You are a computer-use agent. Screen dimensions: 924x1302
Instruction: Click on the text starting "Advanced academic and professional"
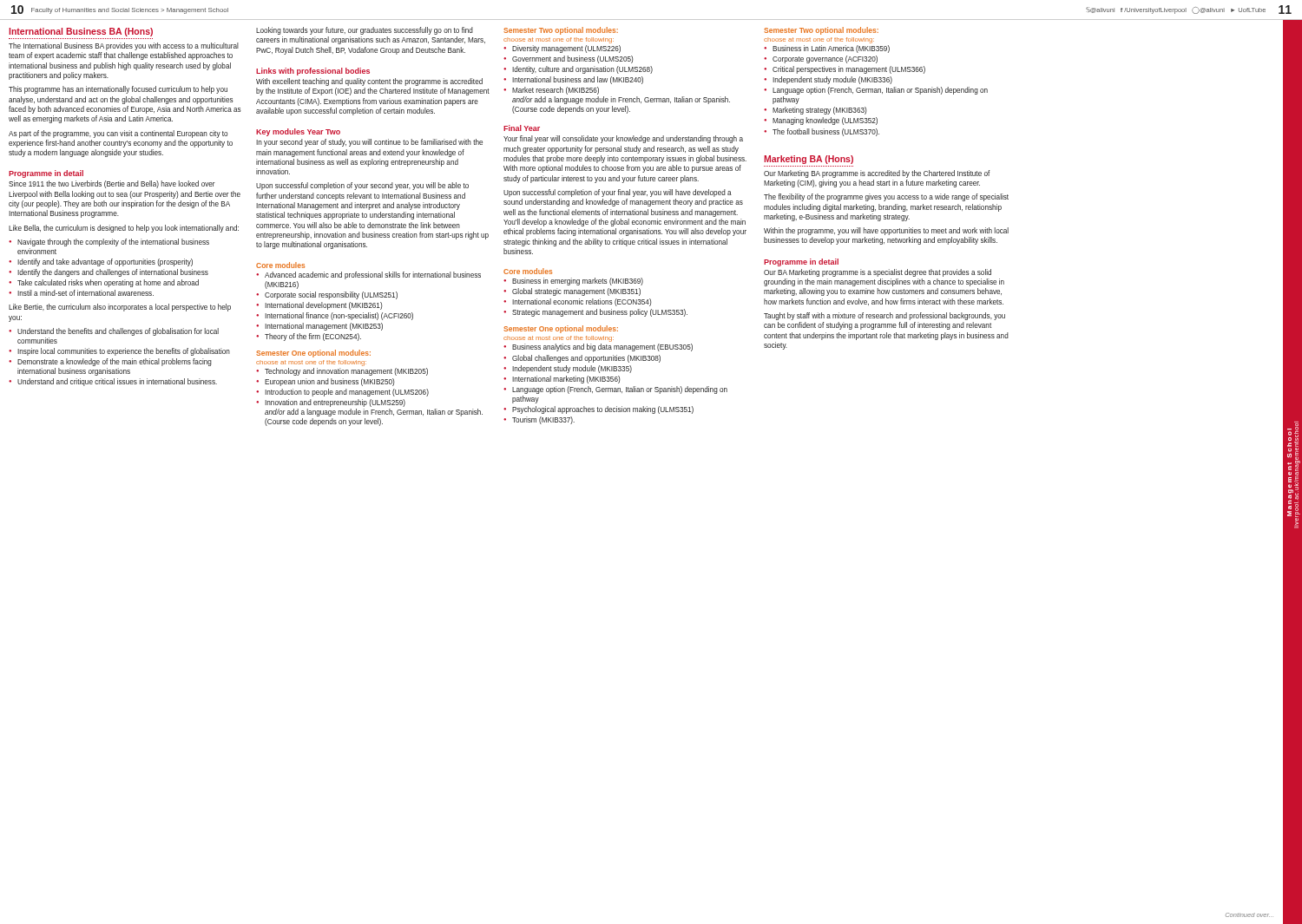coord(373,280)
